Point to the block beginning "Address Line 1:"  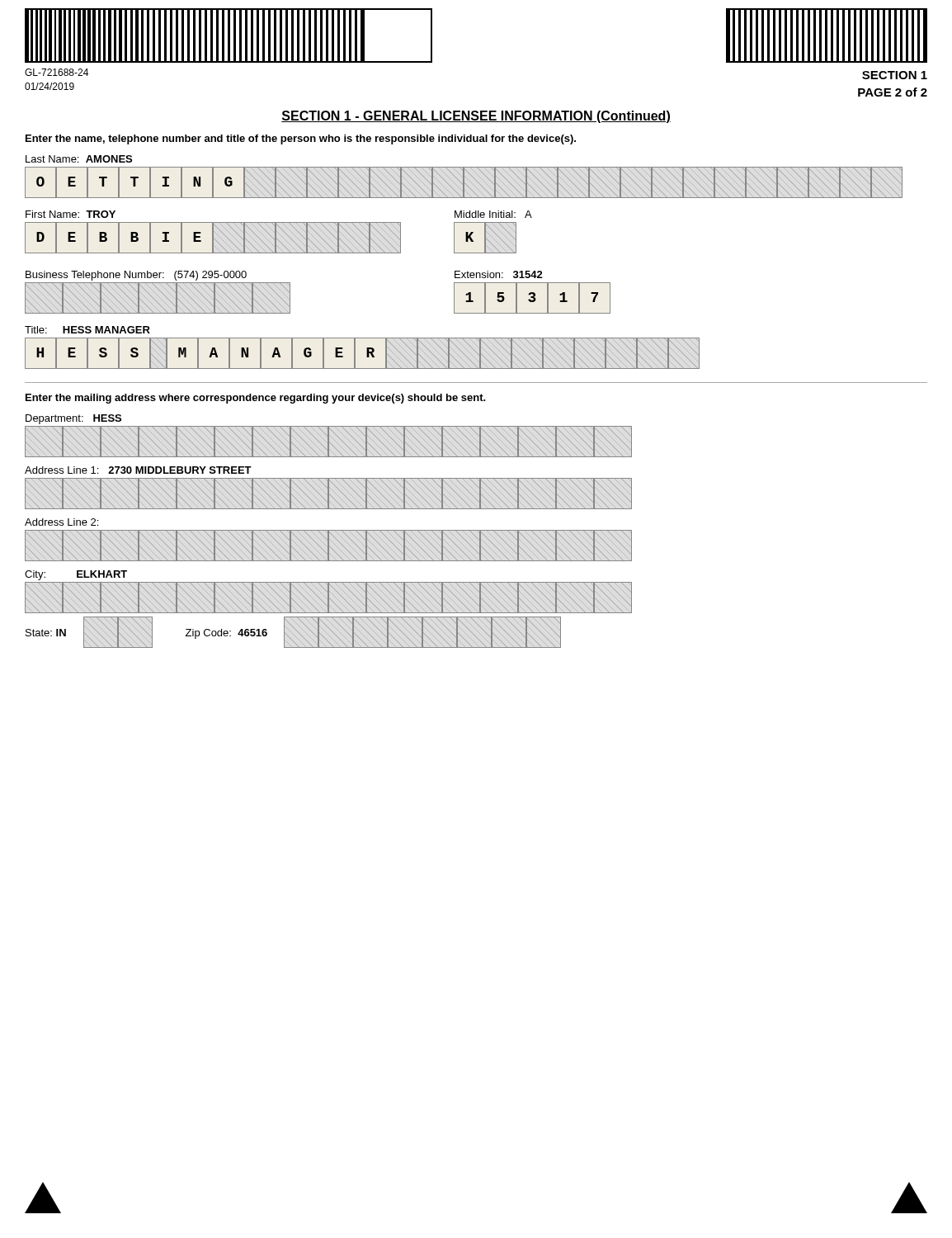(138, 470)
